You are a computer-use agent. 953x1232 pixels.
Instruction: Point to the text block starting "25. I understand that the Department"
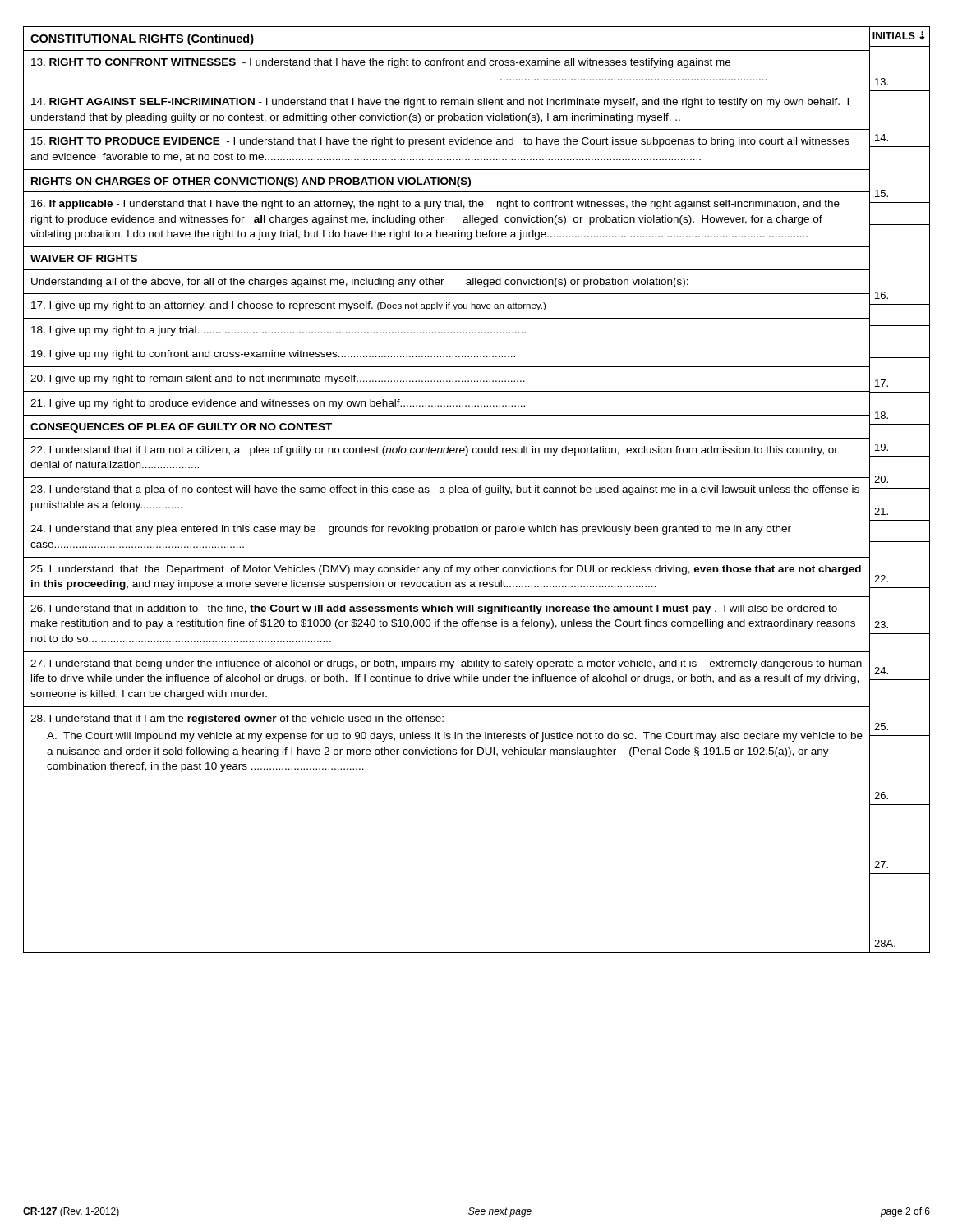(447, 577)
